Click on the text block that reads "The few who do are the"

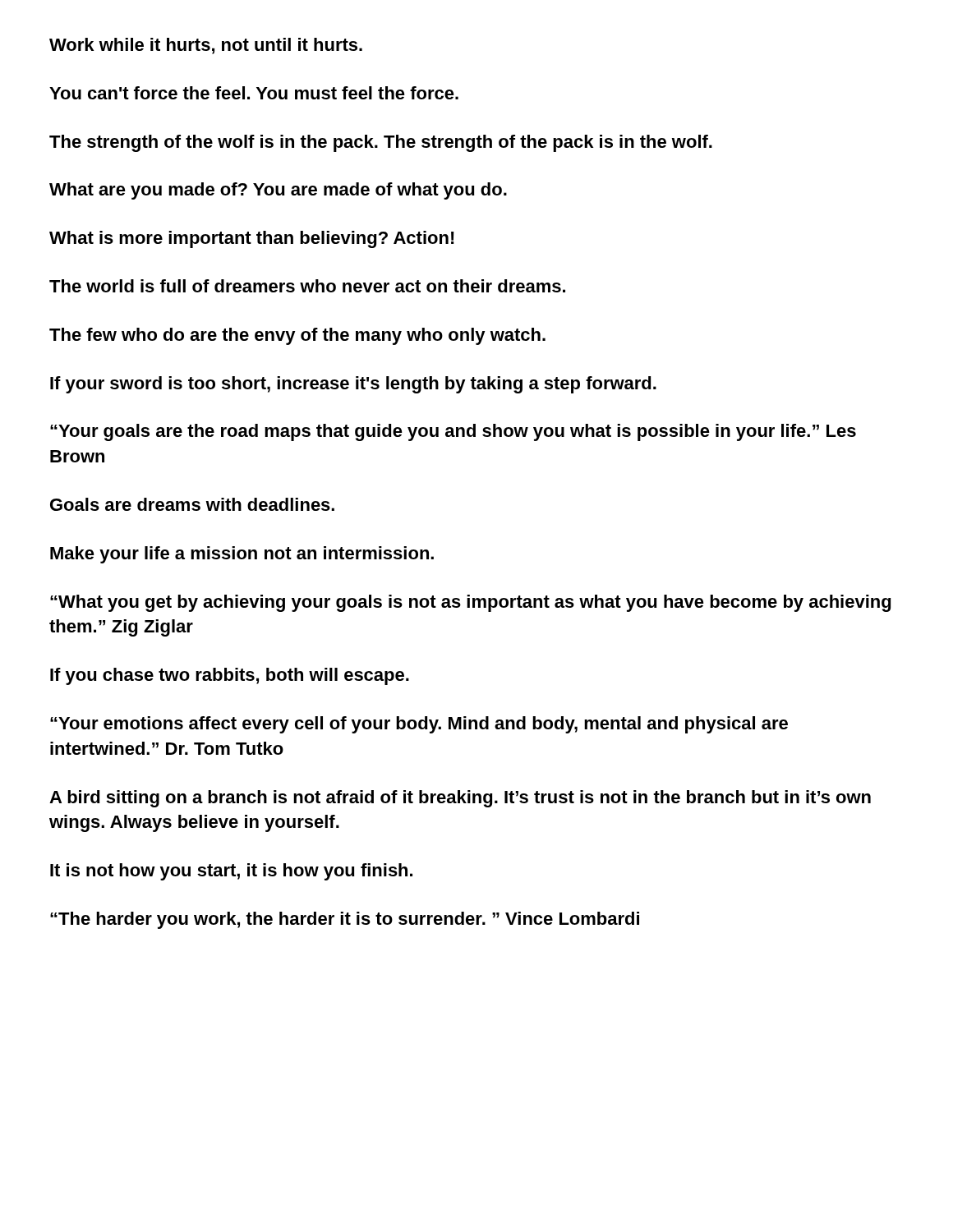click(x=298, y=335)
